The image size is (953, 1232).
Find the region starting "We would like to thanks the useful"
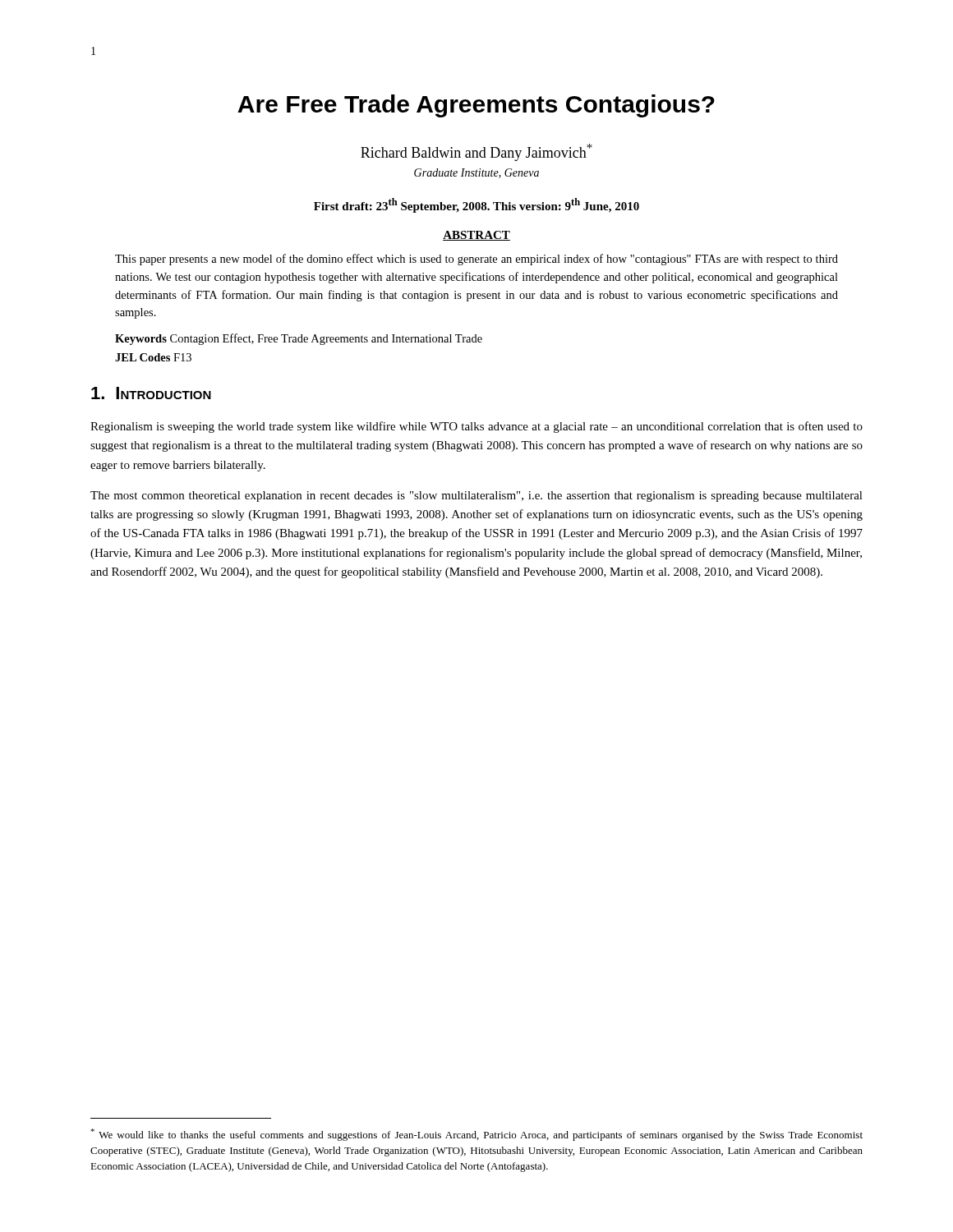tap(476, 1149)
